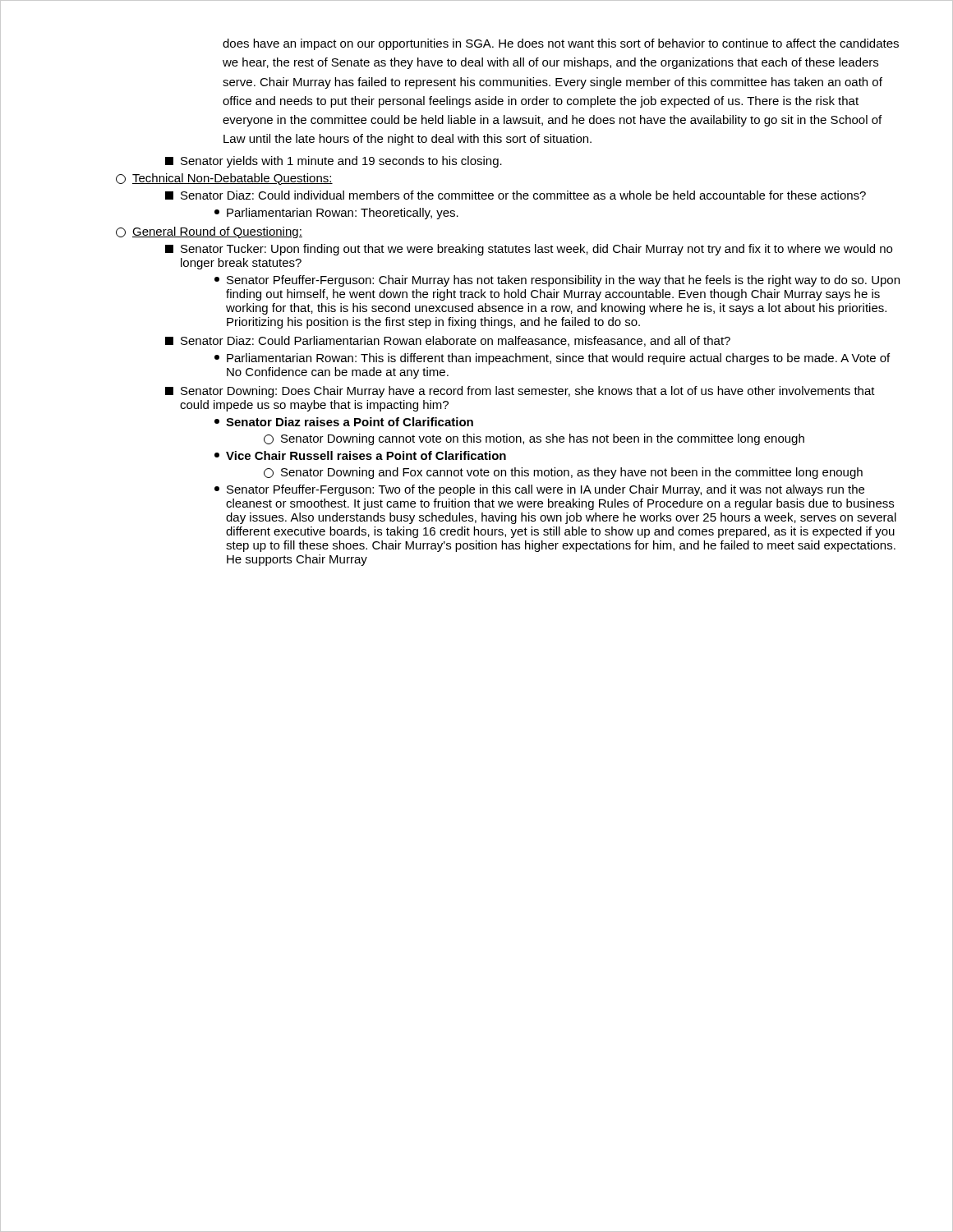This screenshot has width=953, height=1232.
Task: Locate the passage starting "General Round of Questioning:"
Action: pos(209,232)
